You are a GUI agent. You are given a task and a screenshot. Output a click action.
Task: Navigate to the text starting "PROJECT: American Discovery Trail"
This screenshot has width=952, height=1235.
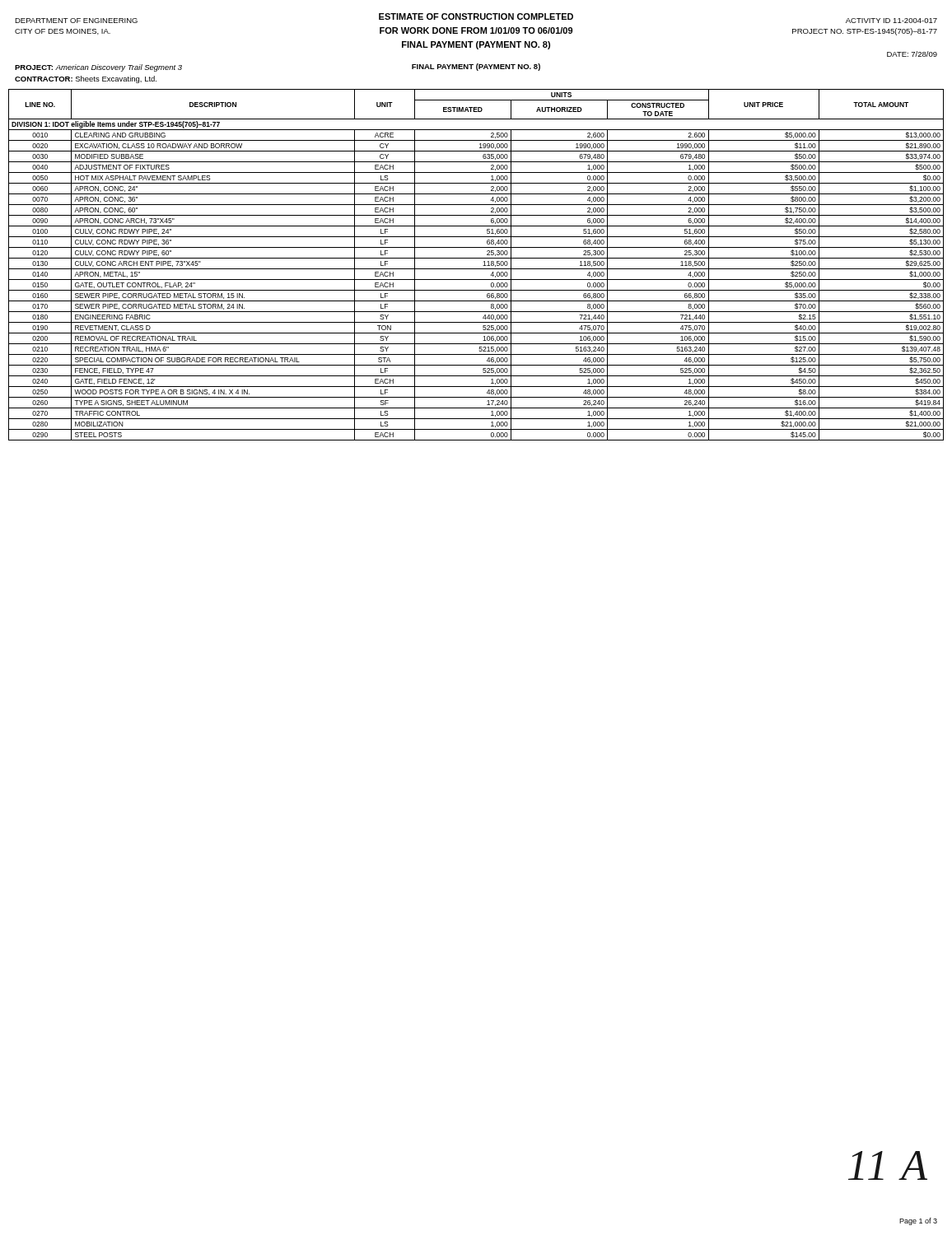[x=98, y=73]
